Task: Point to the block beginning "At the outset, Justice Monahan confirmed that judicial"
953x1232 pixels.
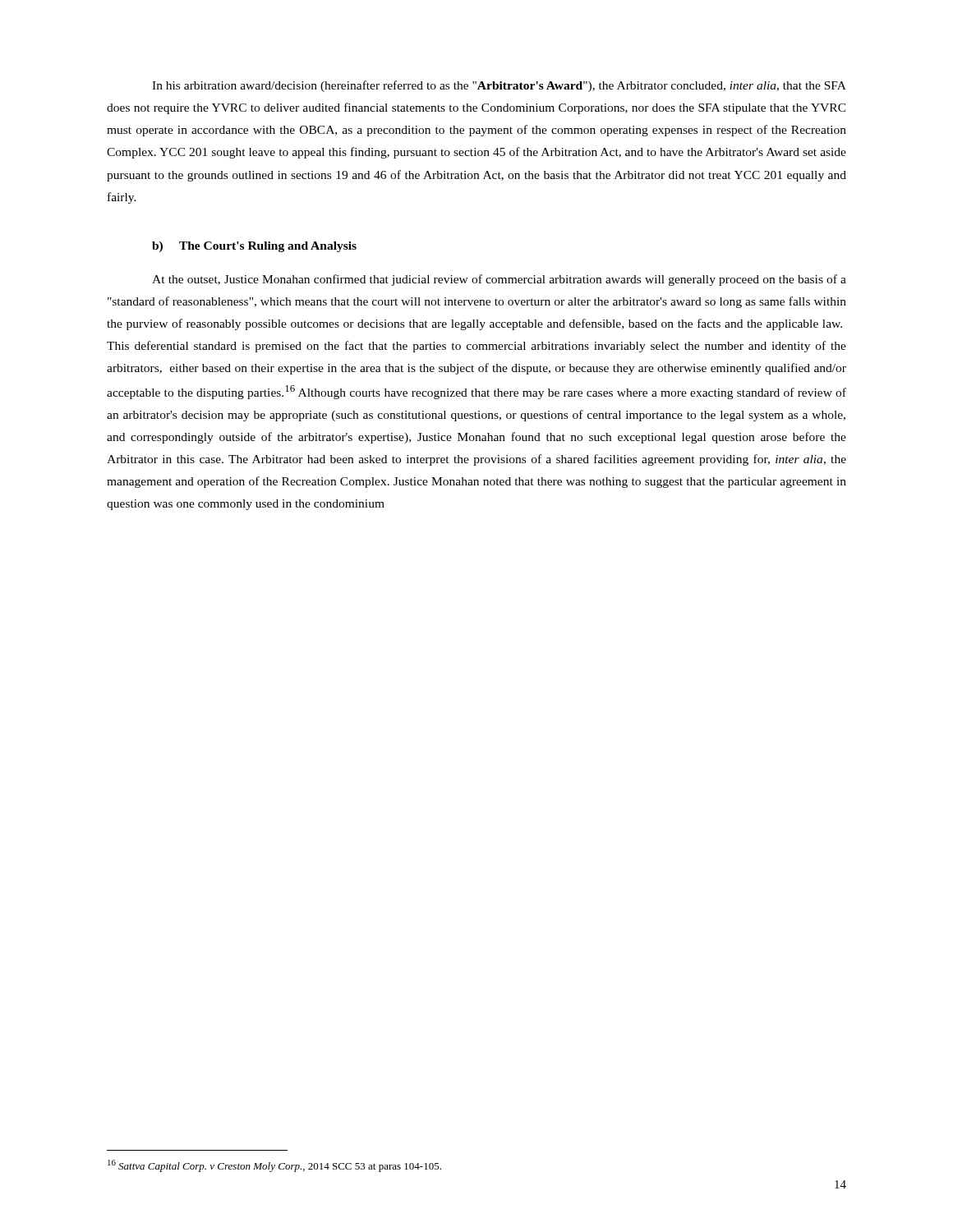Action: [x=476, y=391]
